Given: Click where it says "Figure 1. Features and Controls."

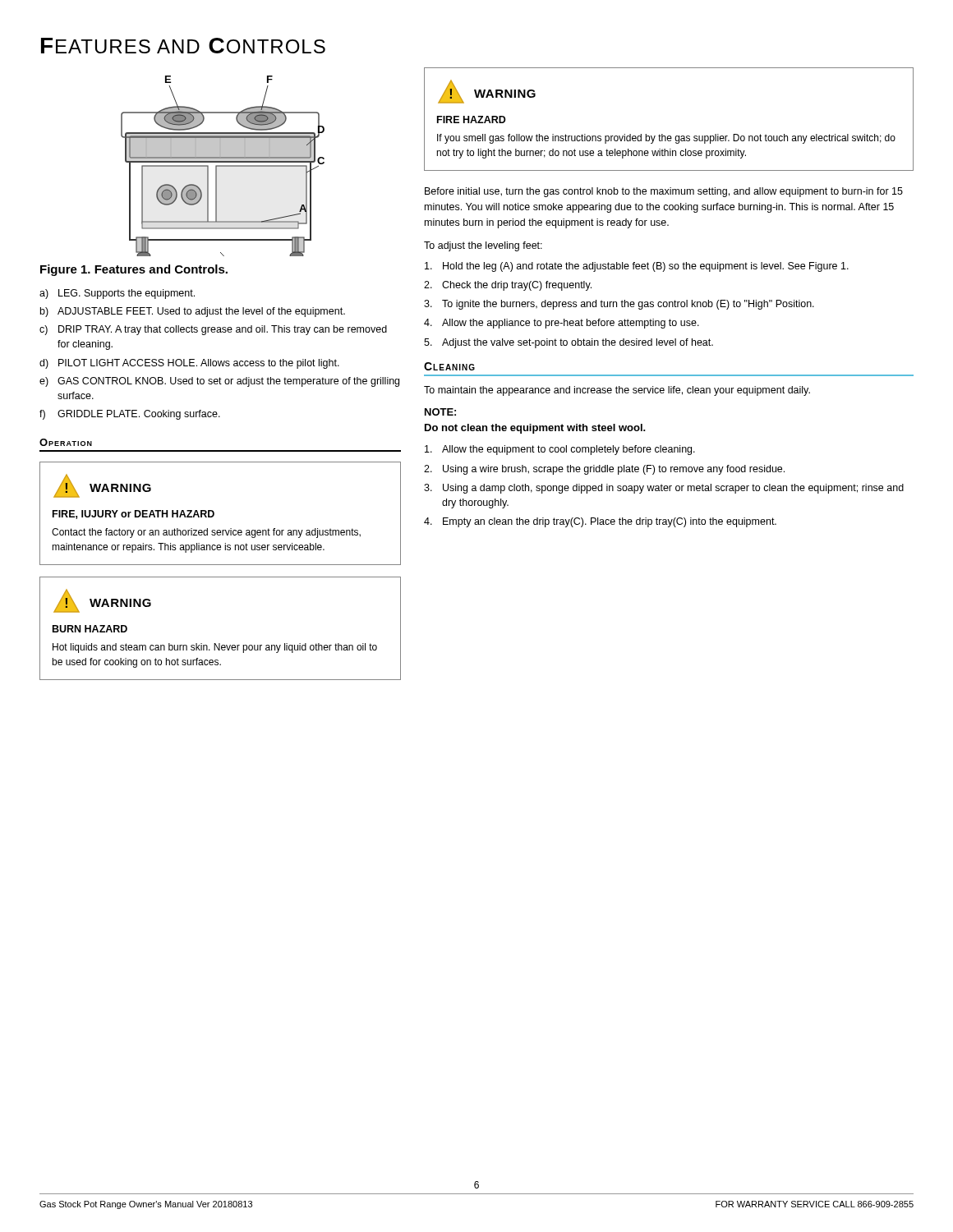Looking at the screenshot, I should tap(134, 269).
